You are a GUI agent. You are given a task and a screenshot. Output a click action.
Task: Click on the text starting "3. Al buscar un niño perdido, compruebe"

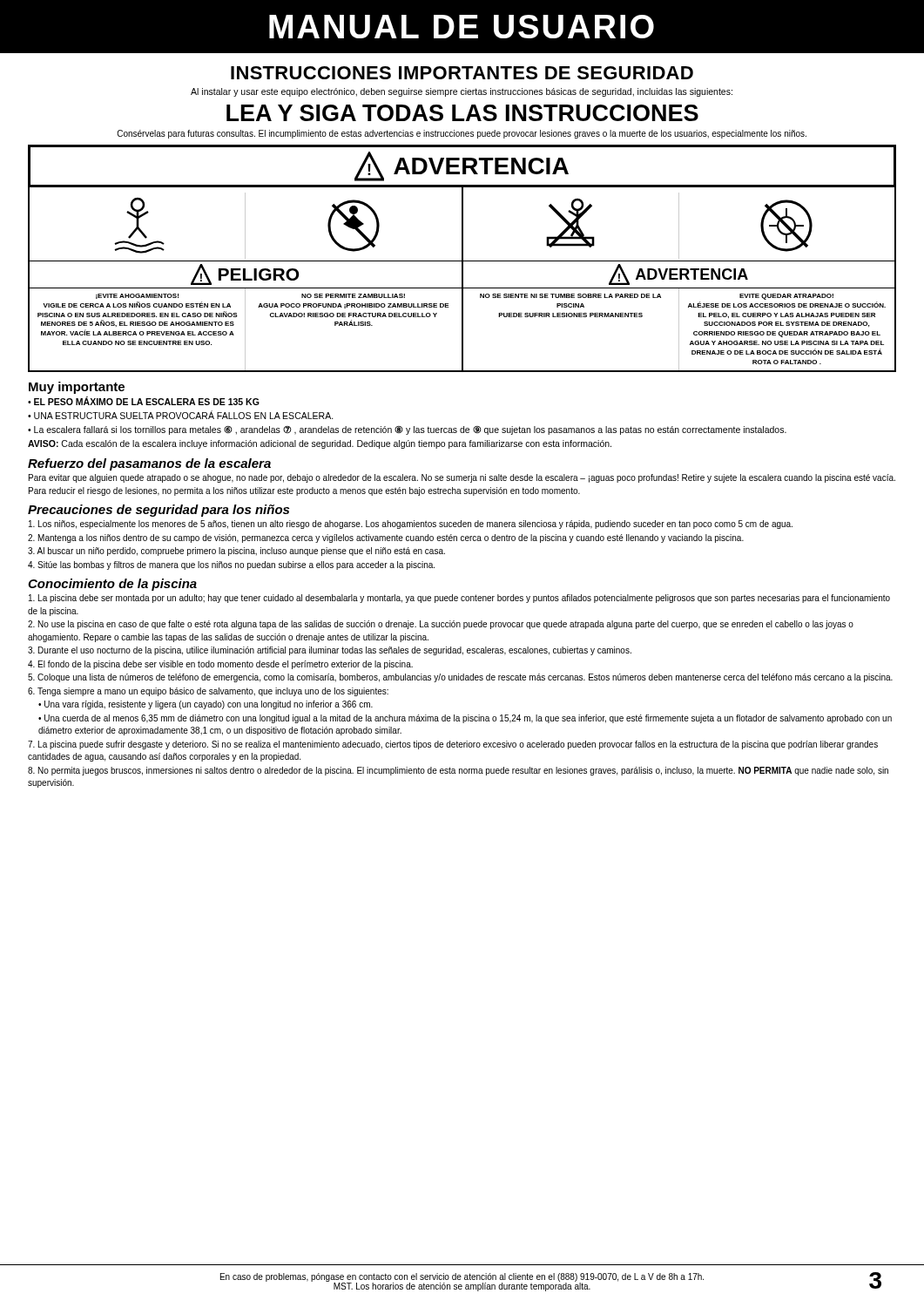tap(237, 551)
